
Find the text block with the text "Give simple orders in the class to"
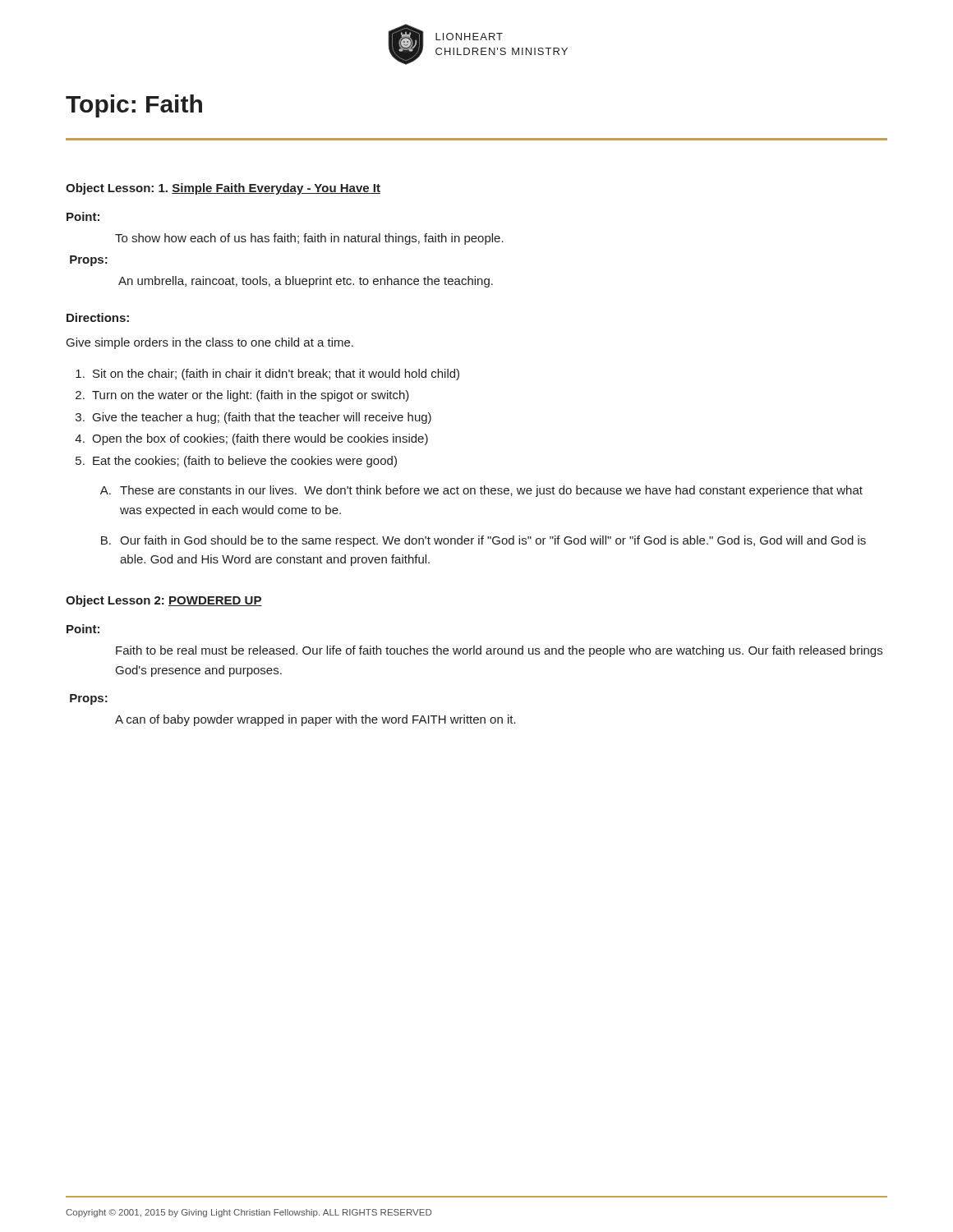click(210, 342)
